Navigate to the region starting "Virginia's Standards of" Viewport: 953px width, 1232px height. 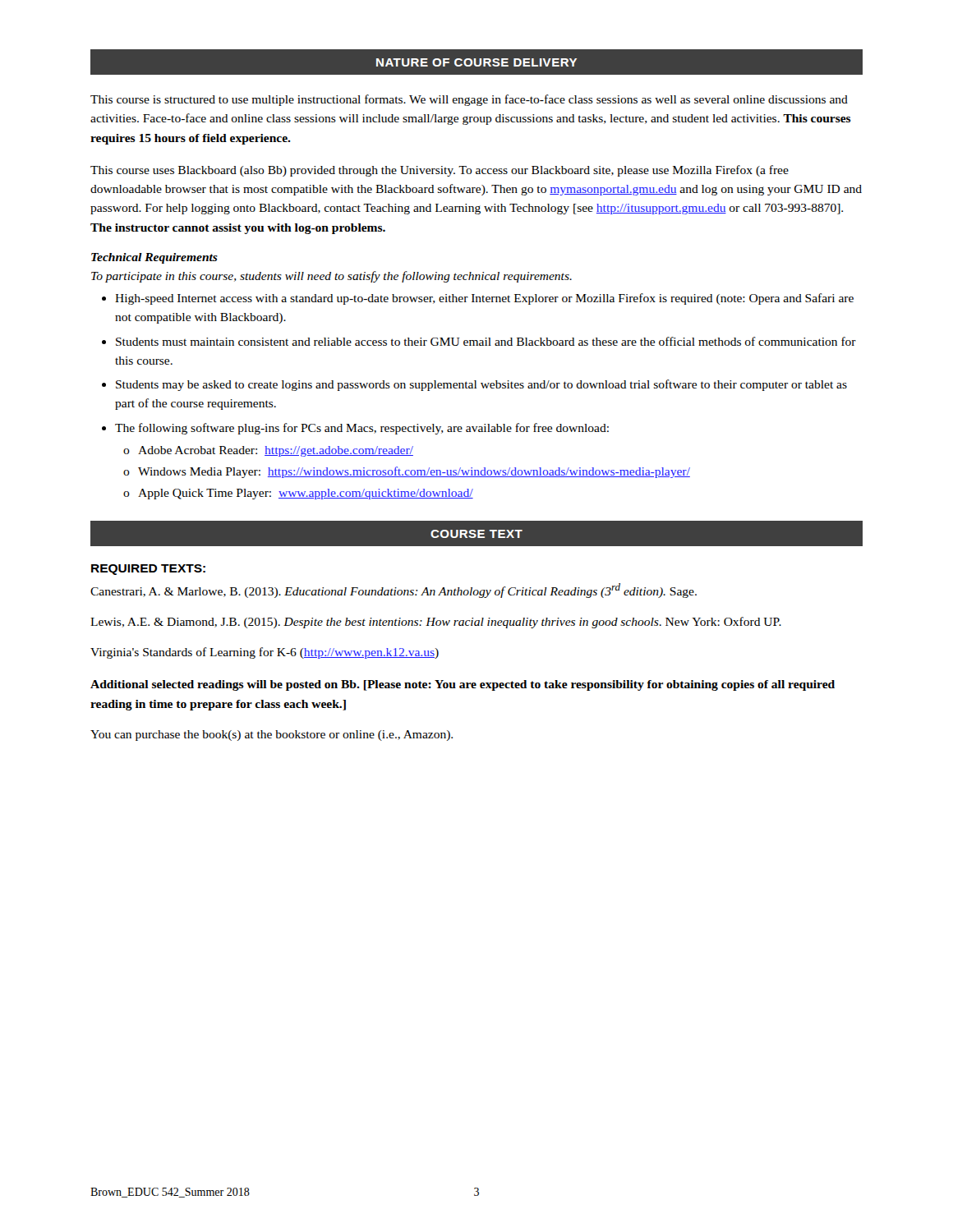pyautogui.click(x=265, y=652)
